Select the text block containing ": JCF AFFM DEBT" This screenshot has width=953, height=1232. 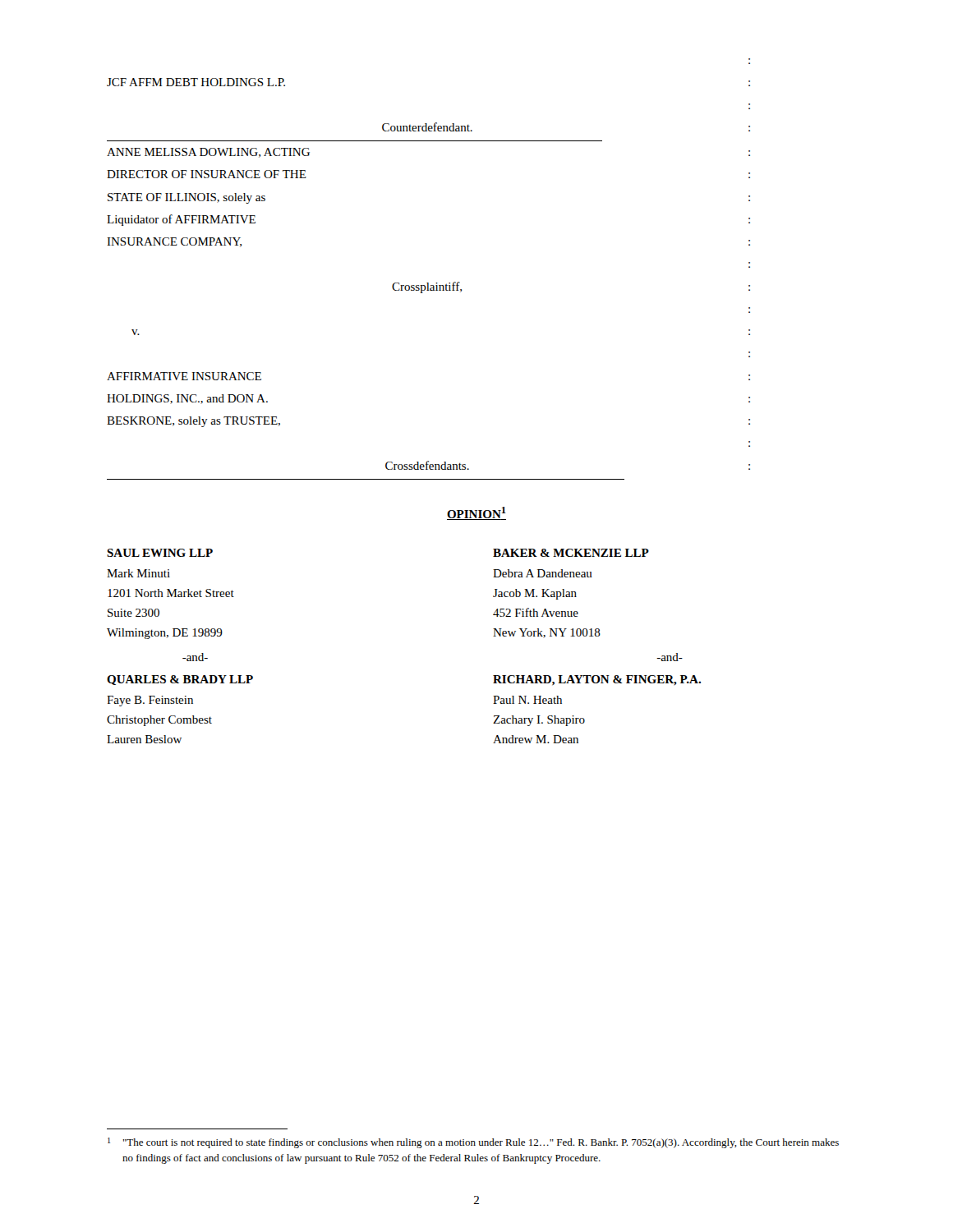(x=194, y=82)
